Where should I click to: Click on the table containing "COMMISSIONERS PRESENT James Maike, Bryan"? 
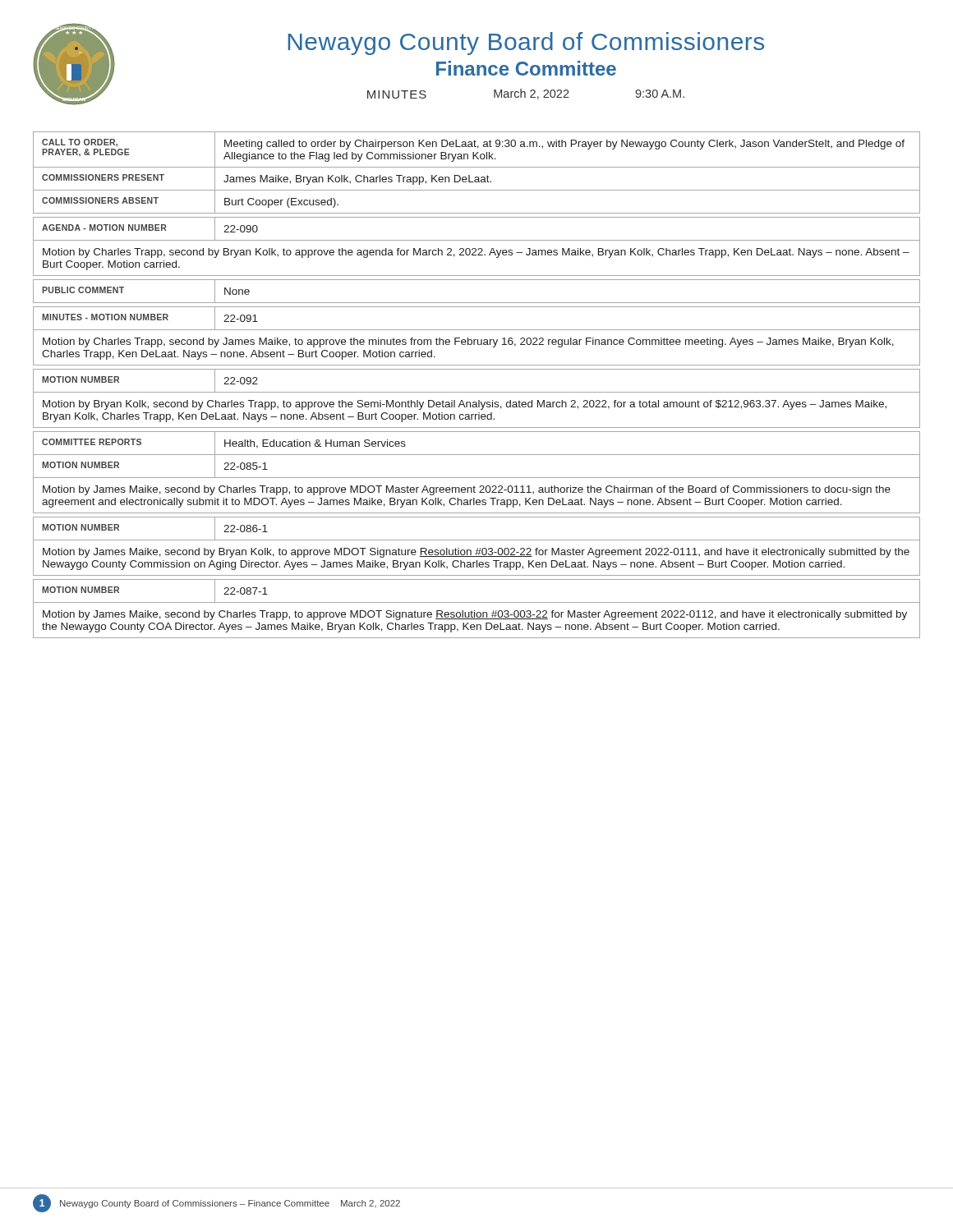coord(476,179)
